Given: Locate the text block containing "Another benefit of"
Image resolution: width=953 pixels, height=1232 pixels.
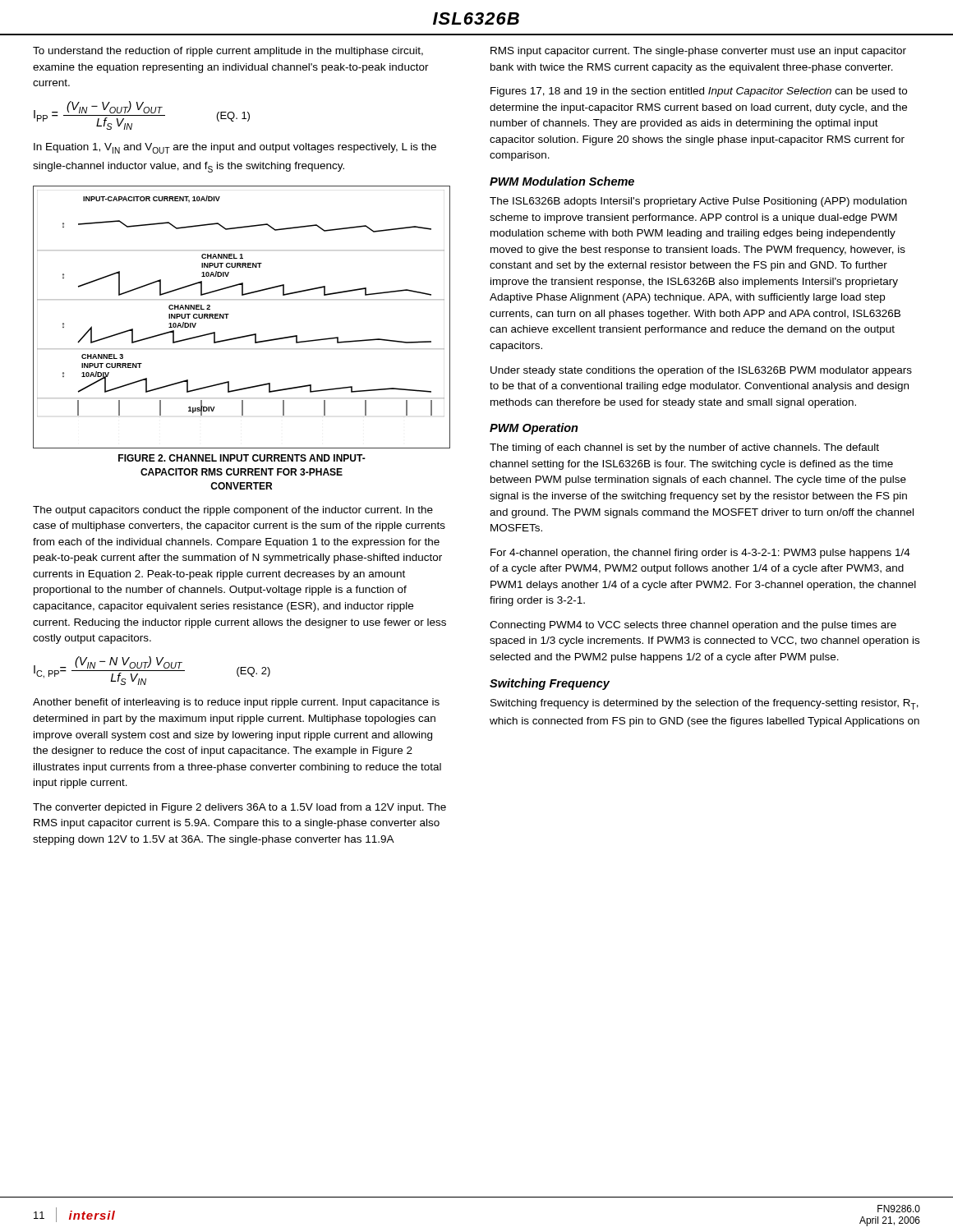Looking at the screenshot, I should coord(237,742).
